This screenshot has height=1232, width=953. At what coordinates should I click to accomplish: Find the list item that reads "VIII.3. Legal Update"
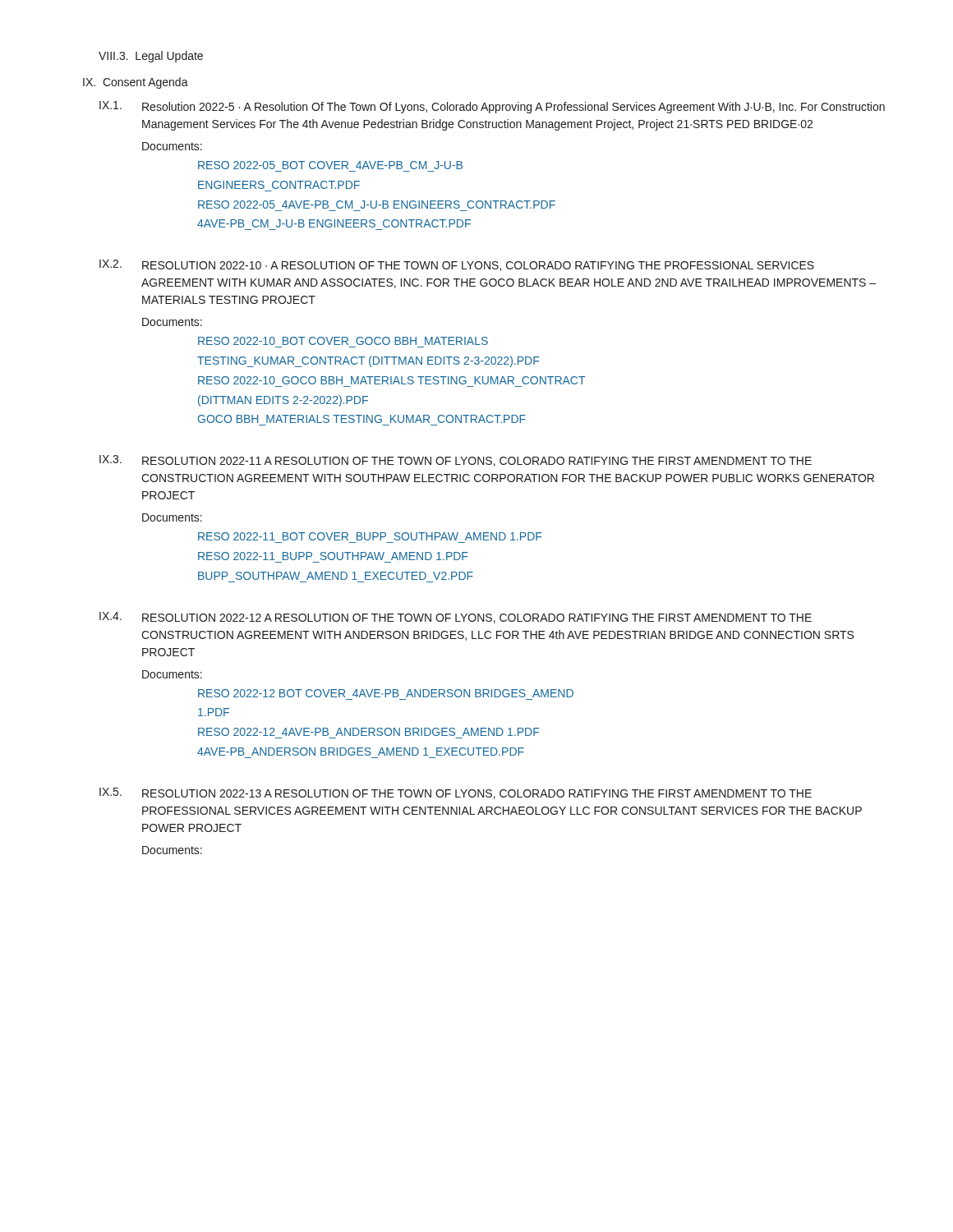coord(151,56)
